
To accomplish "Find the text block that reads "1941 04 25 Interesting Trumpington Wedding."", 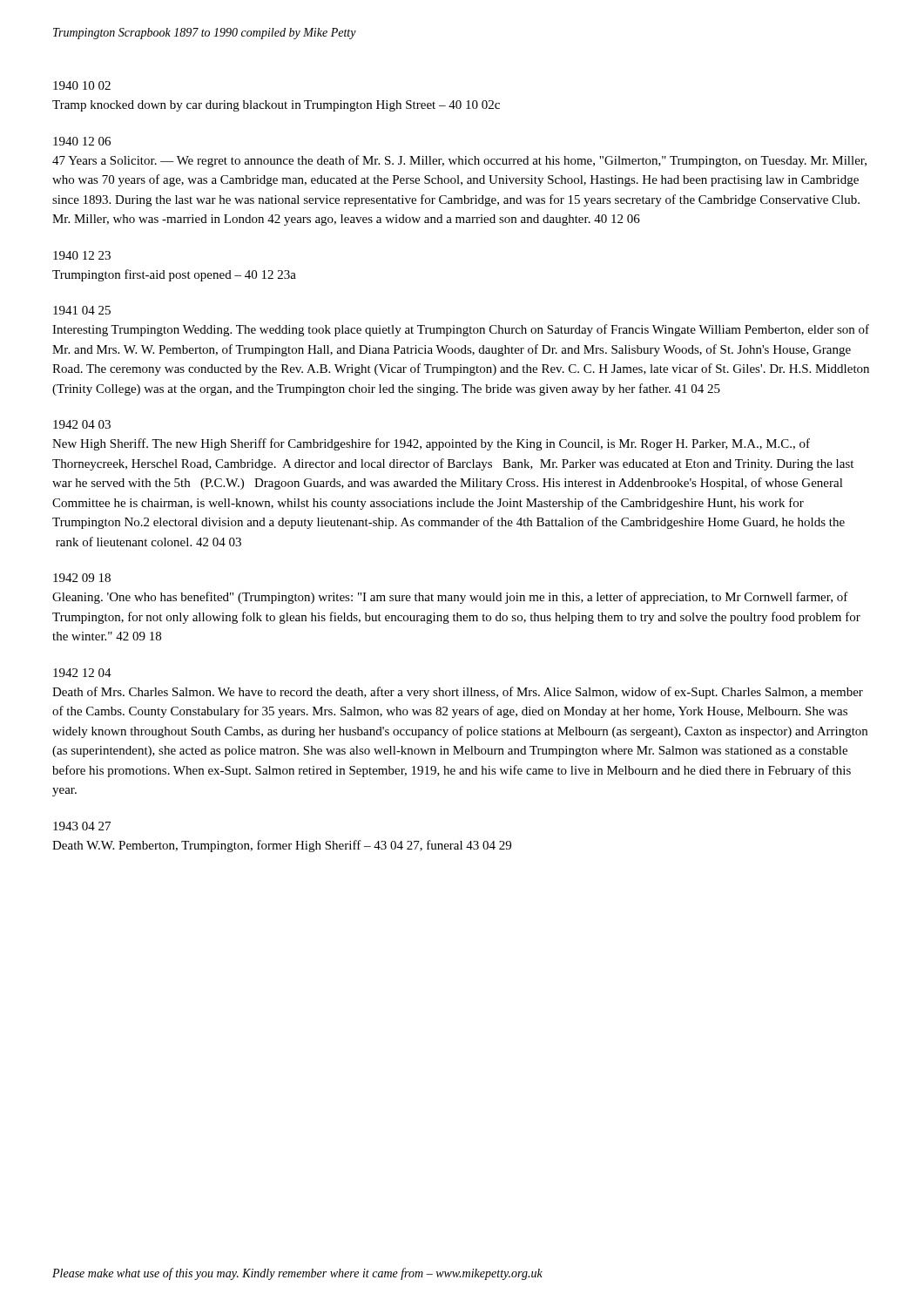I will tap(462, 351).
